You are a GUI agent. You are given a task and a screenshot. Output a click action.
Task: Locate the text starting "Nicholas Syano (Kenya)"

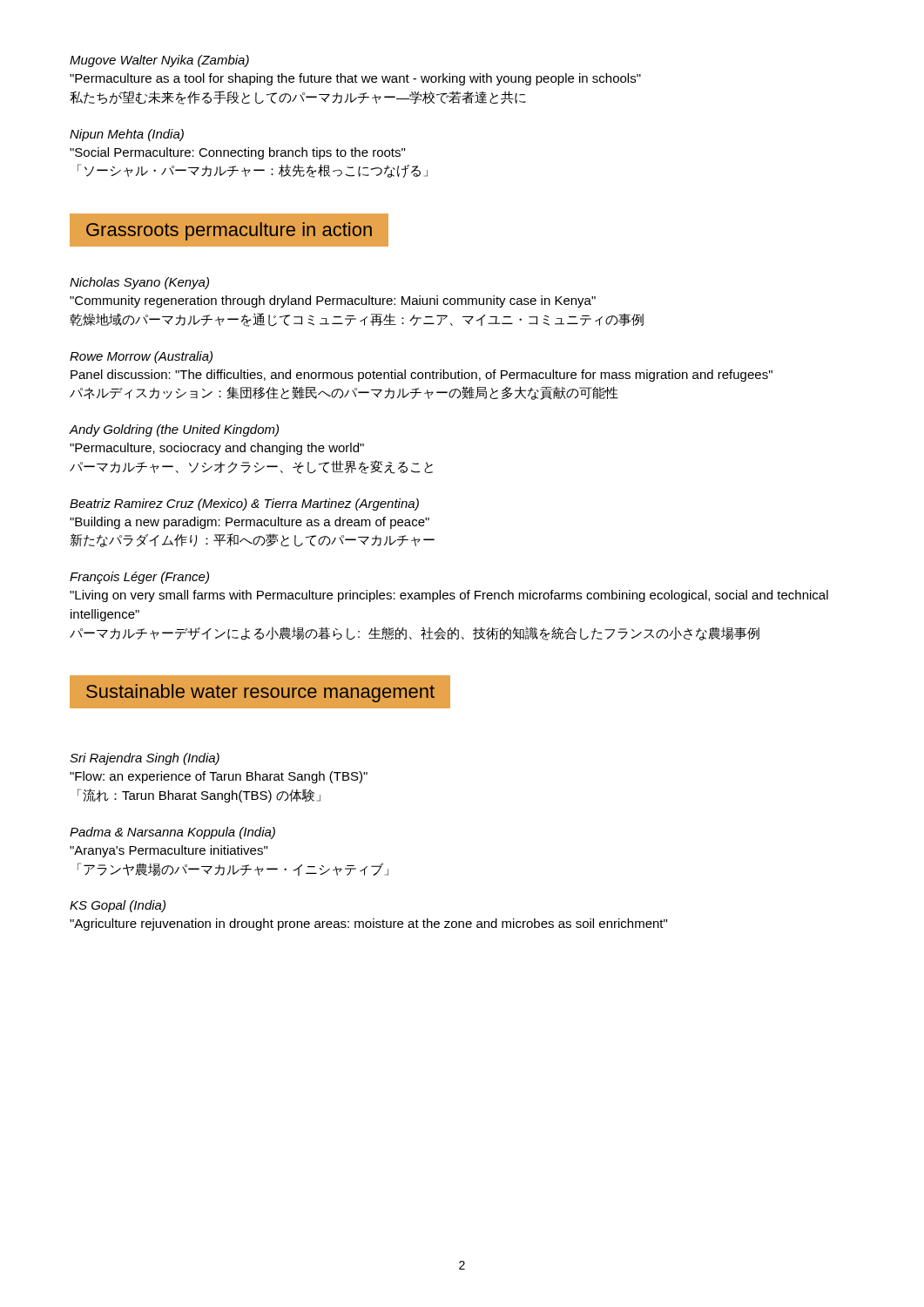[462, 302]
